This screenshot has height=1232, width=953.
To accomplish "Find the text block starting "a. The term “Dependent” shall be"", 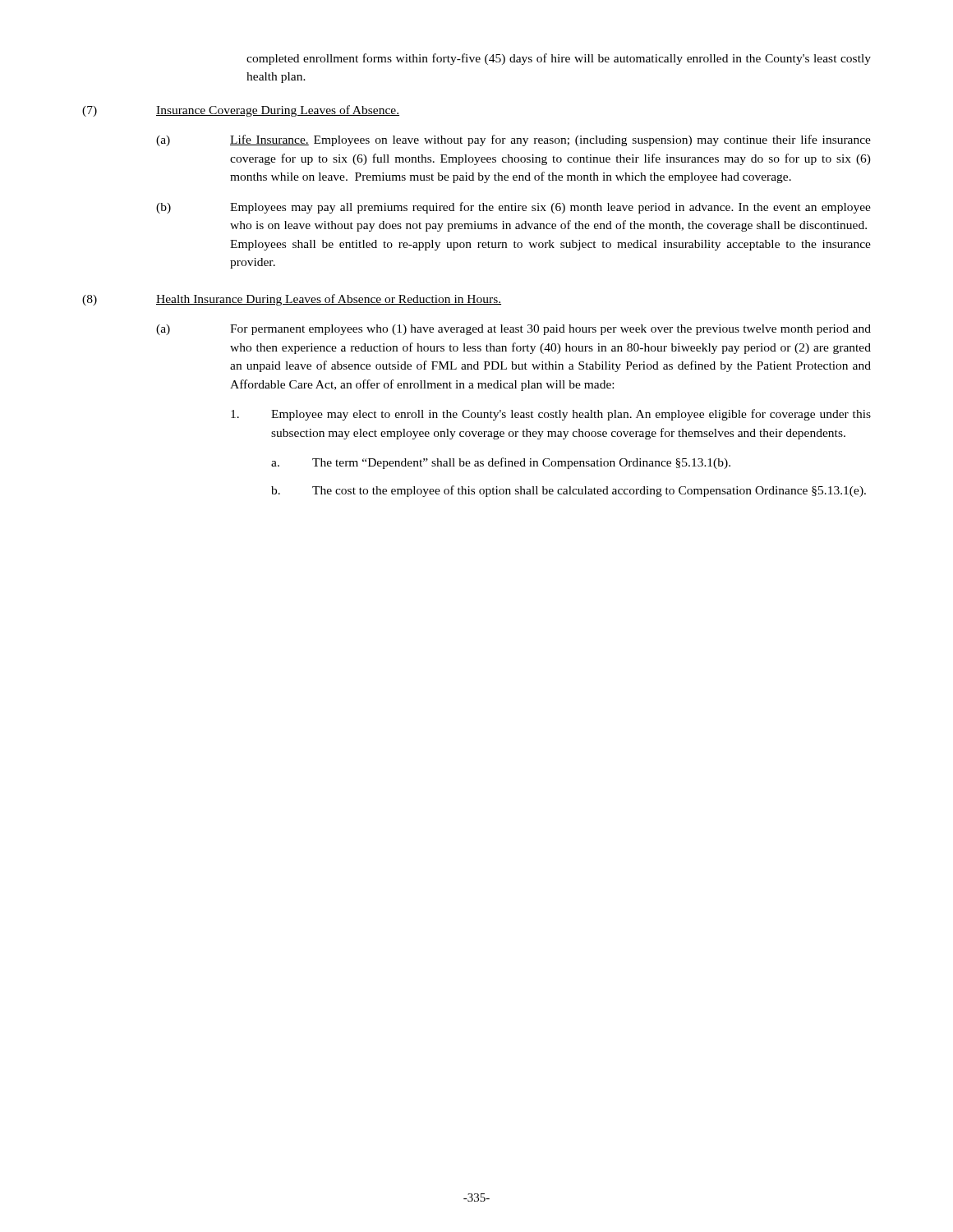I will (571, 463).
